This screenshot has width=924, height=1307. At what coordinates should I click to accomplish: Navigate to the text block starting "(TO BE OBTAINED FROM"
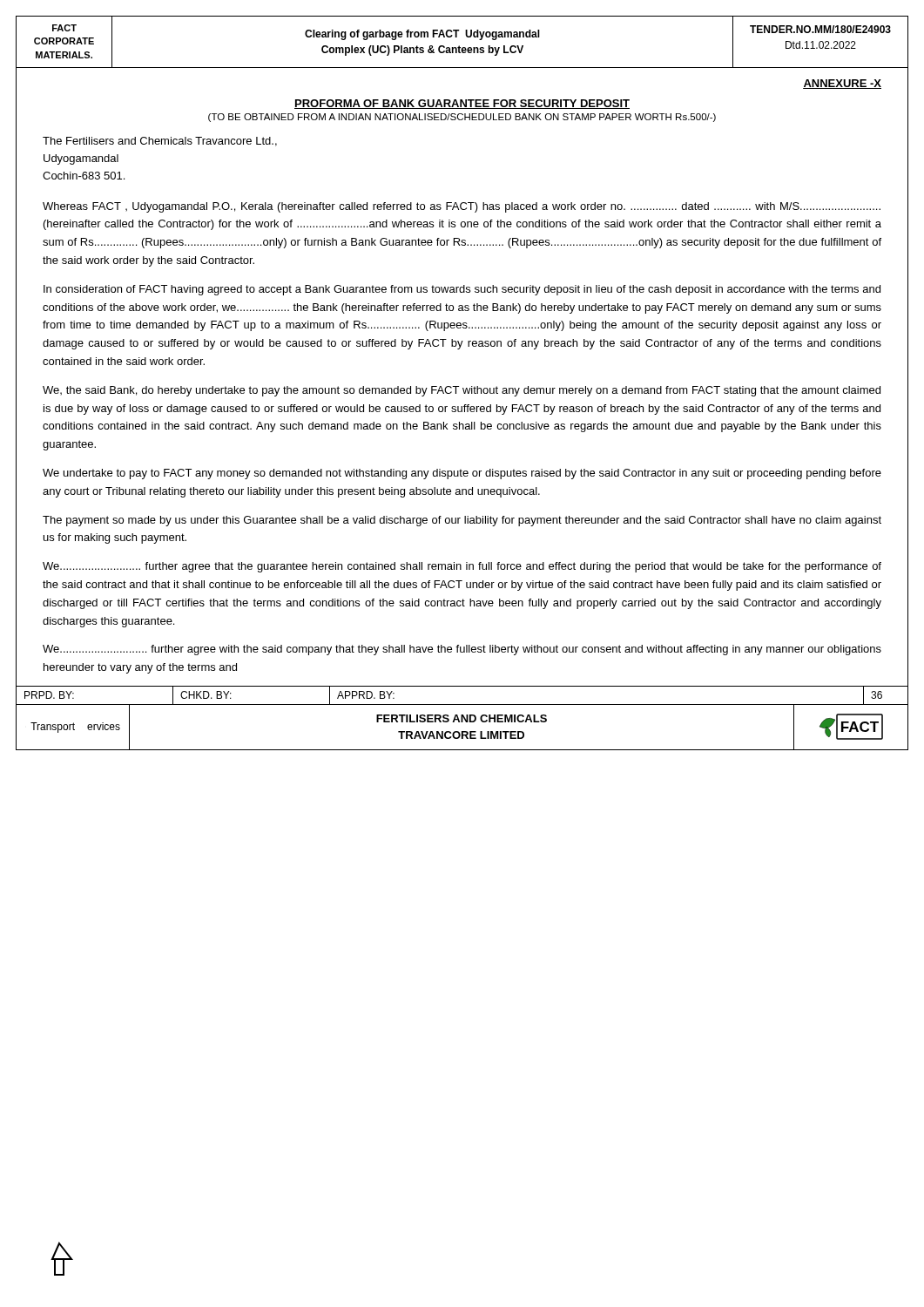coord(462,117)
